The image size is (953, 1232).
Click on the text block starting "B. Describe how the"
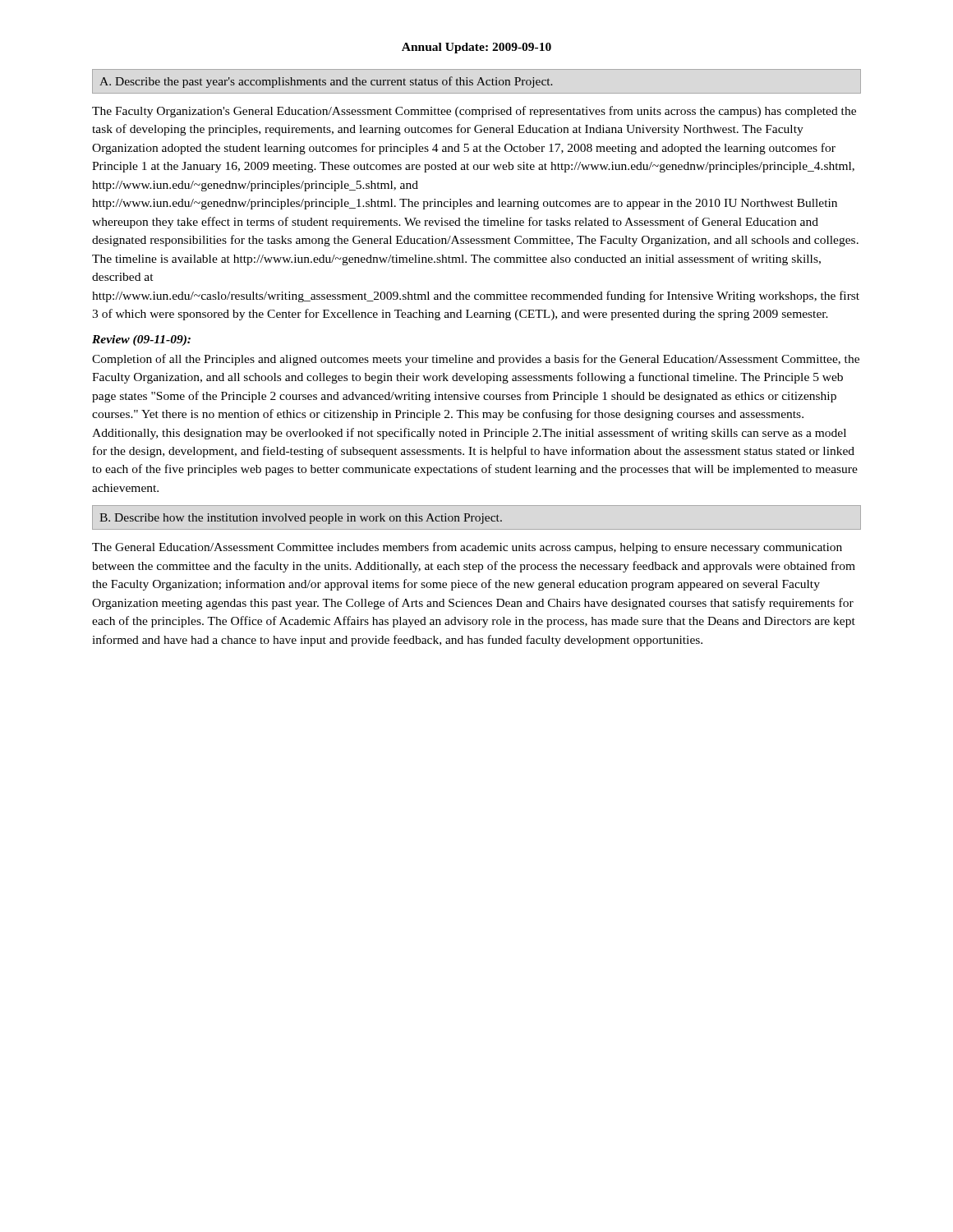301,517
